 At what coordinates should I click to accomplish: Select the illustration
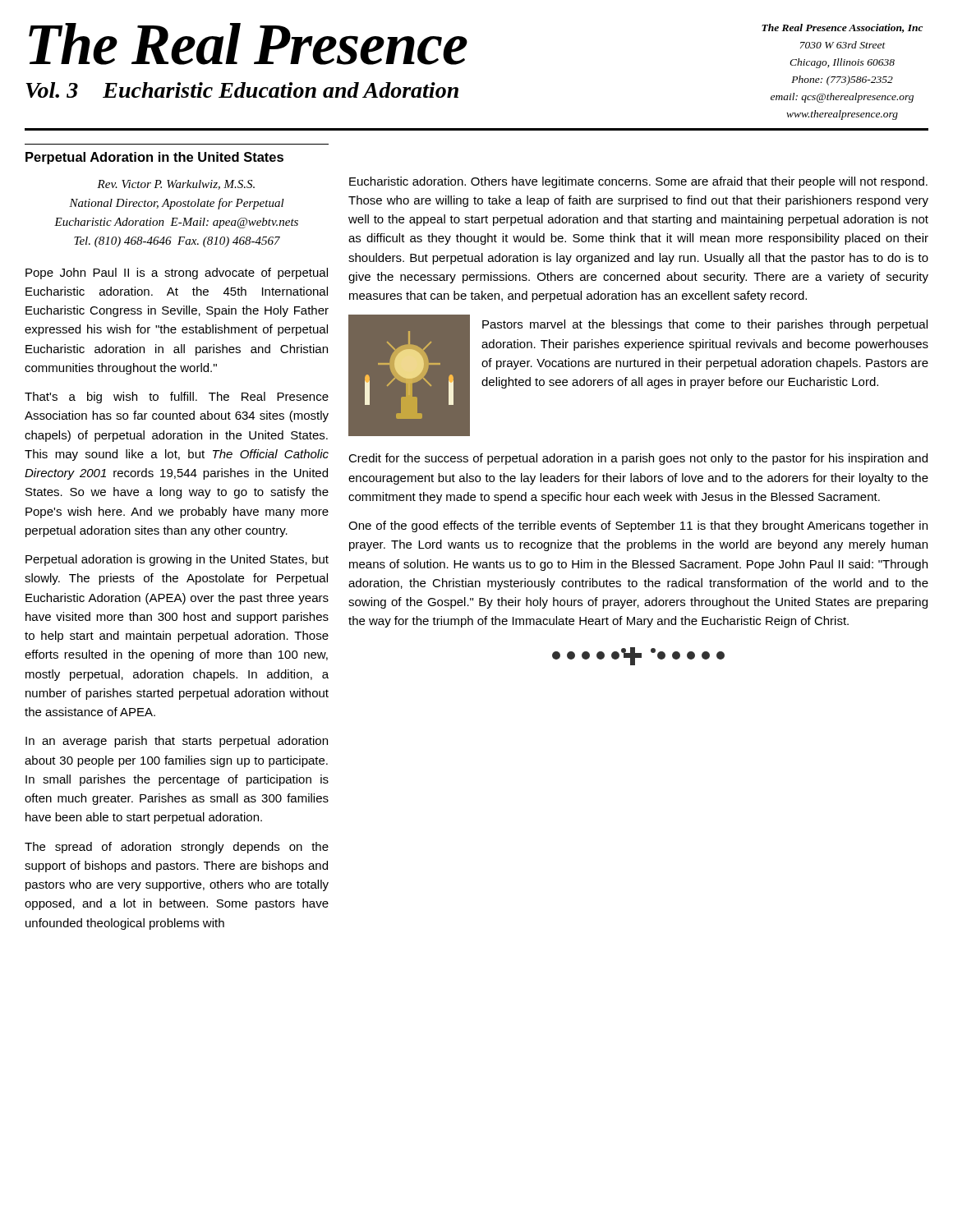point(638,658)
